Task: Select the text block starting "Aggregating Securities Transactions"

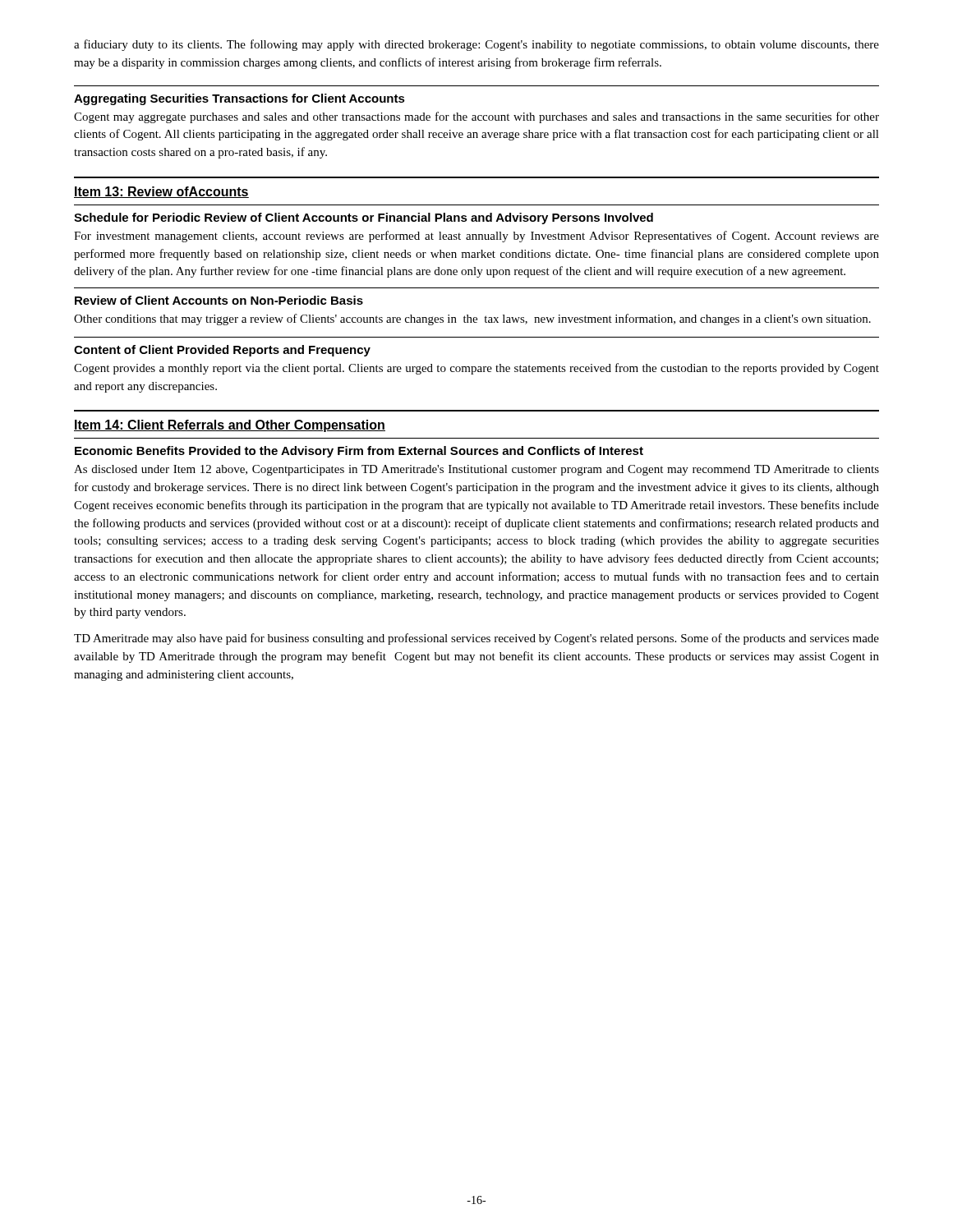Action: [x=239, y=98]
